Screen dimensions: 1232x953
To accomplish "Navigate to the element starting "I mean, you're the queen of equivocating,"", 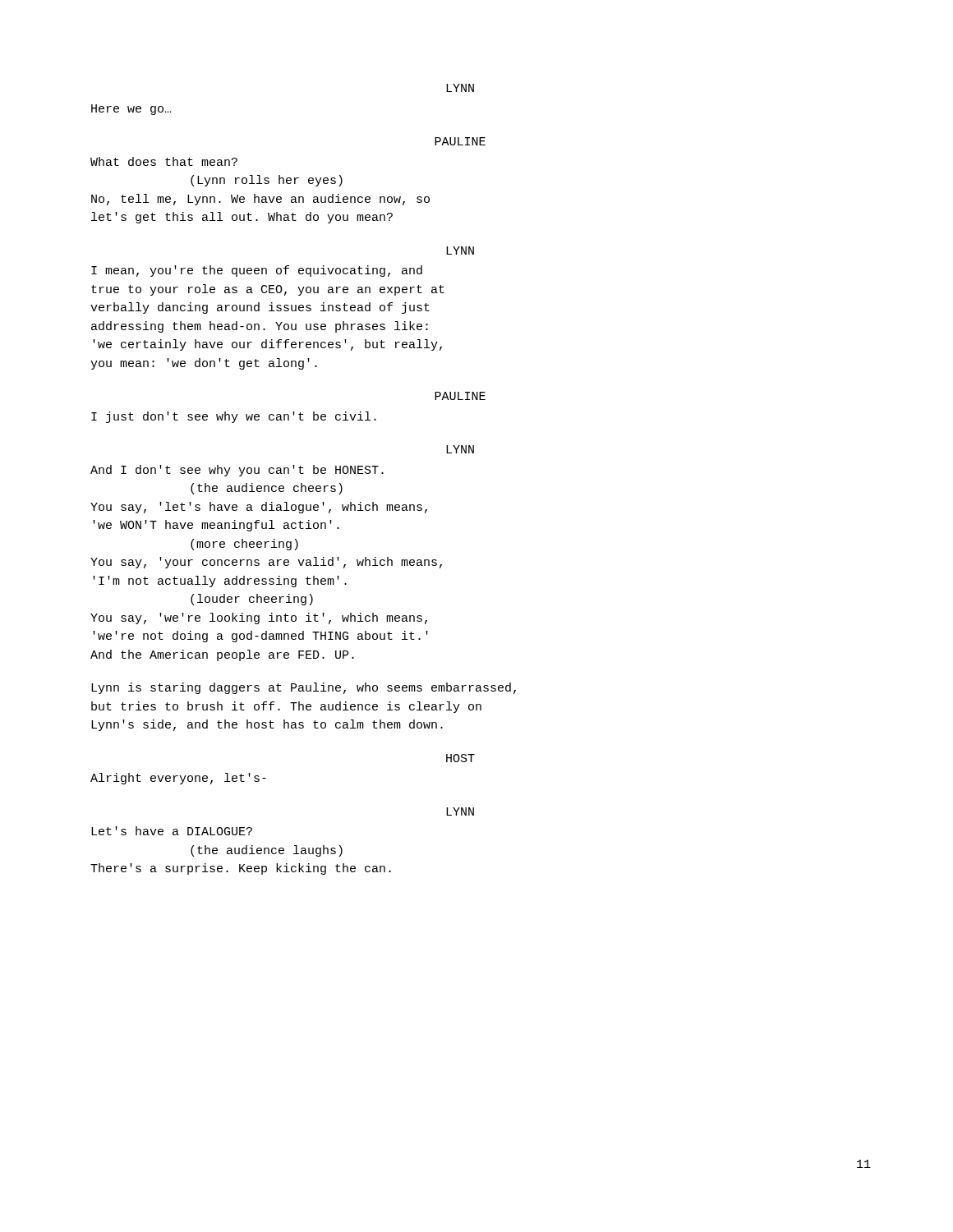I will pos(257,271).
